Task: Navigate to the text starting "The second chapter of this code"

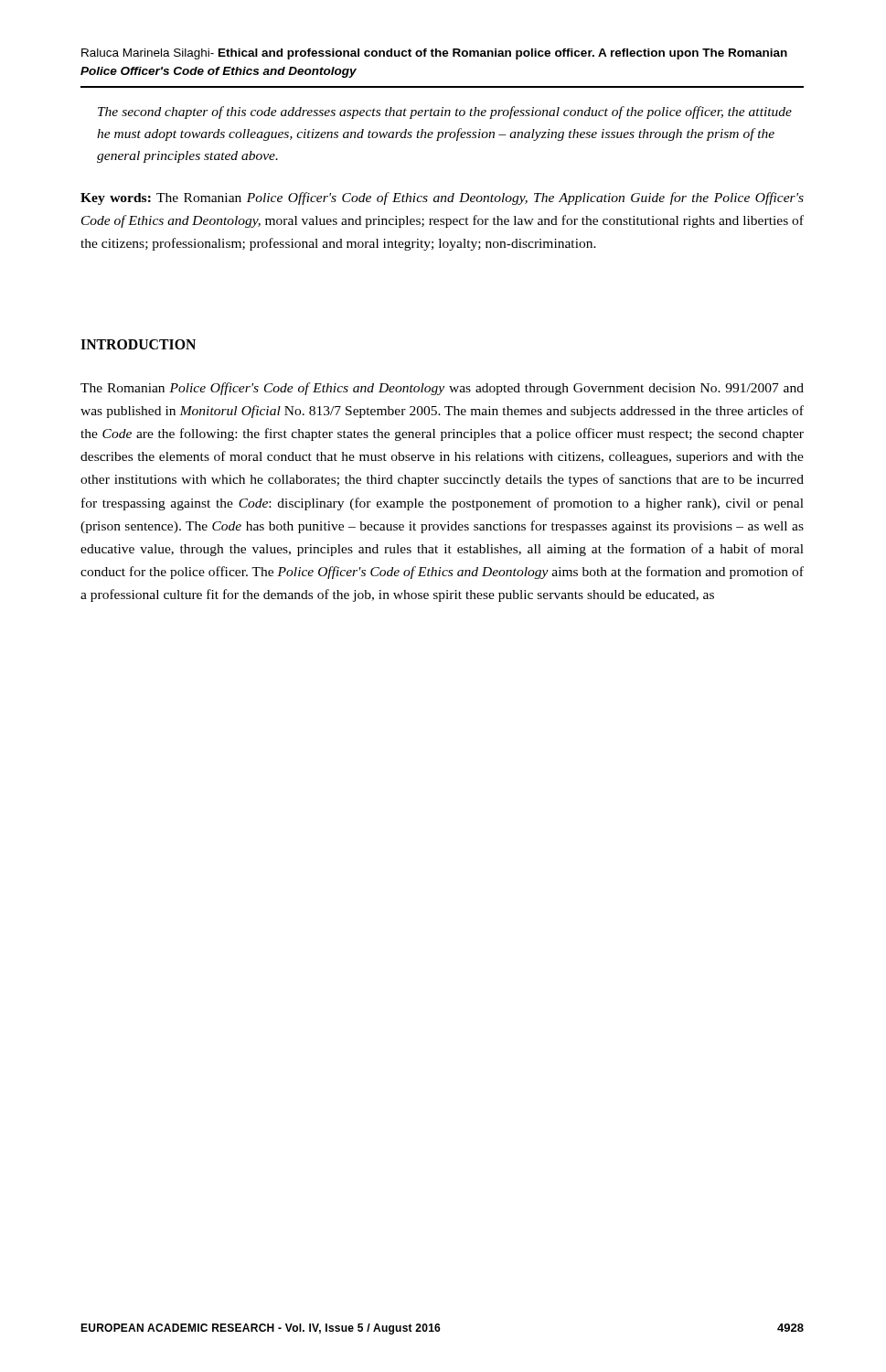Action: pyautogui.click(x=444, y=133)
